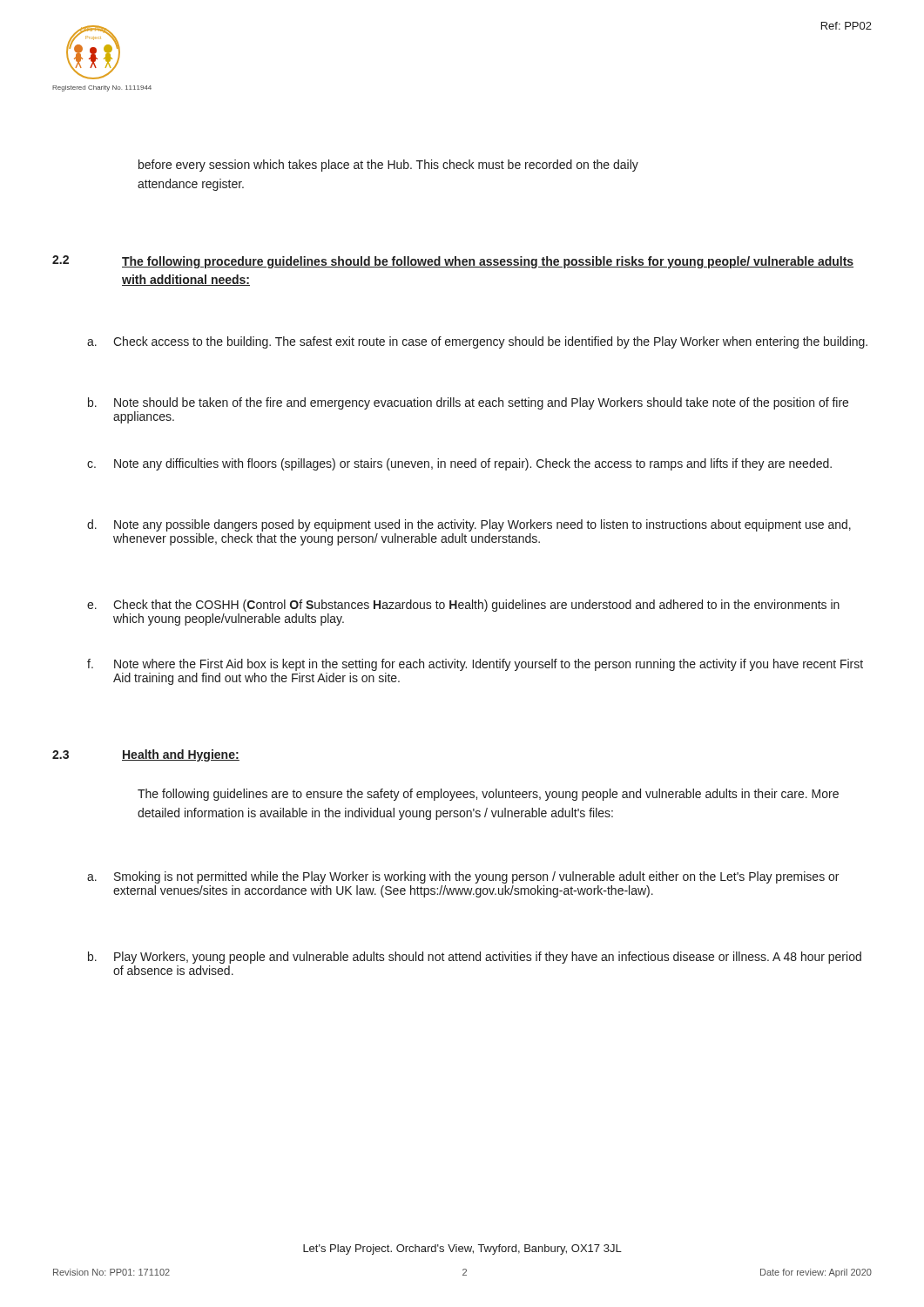This screenshot has width=924, height=1307.
Task: Point to the text starting "2.2 The following procedure guidelines should be"
Action: [x=462, y=271]
